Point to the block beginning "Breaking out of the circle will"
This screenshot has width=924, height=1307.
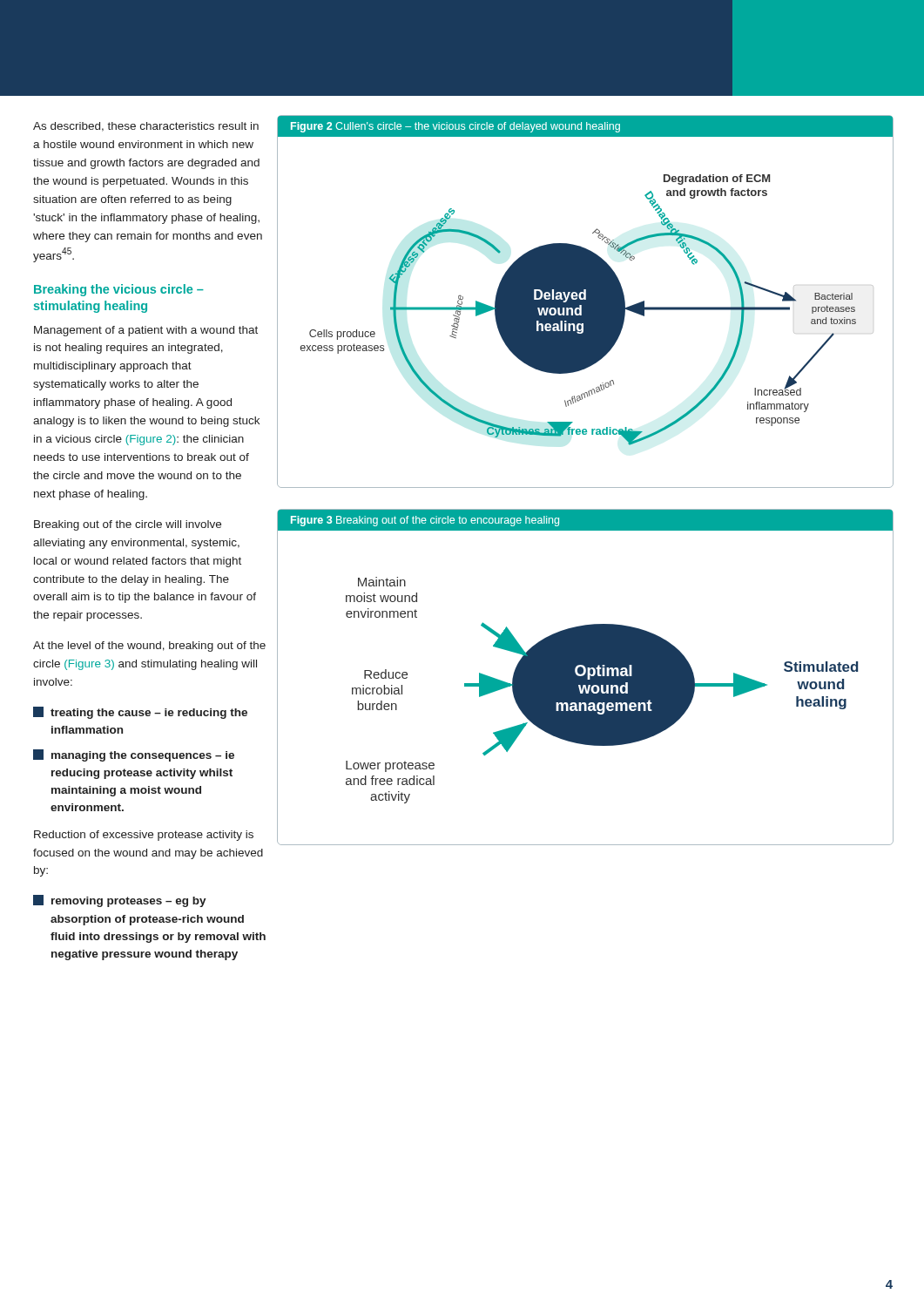pyautogui.click(x=150, y=570)
